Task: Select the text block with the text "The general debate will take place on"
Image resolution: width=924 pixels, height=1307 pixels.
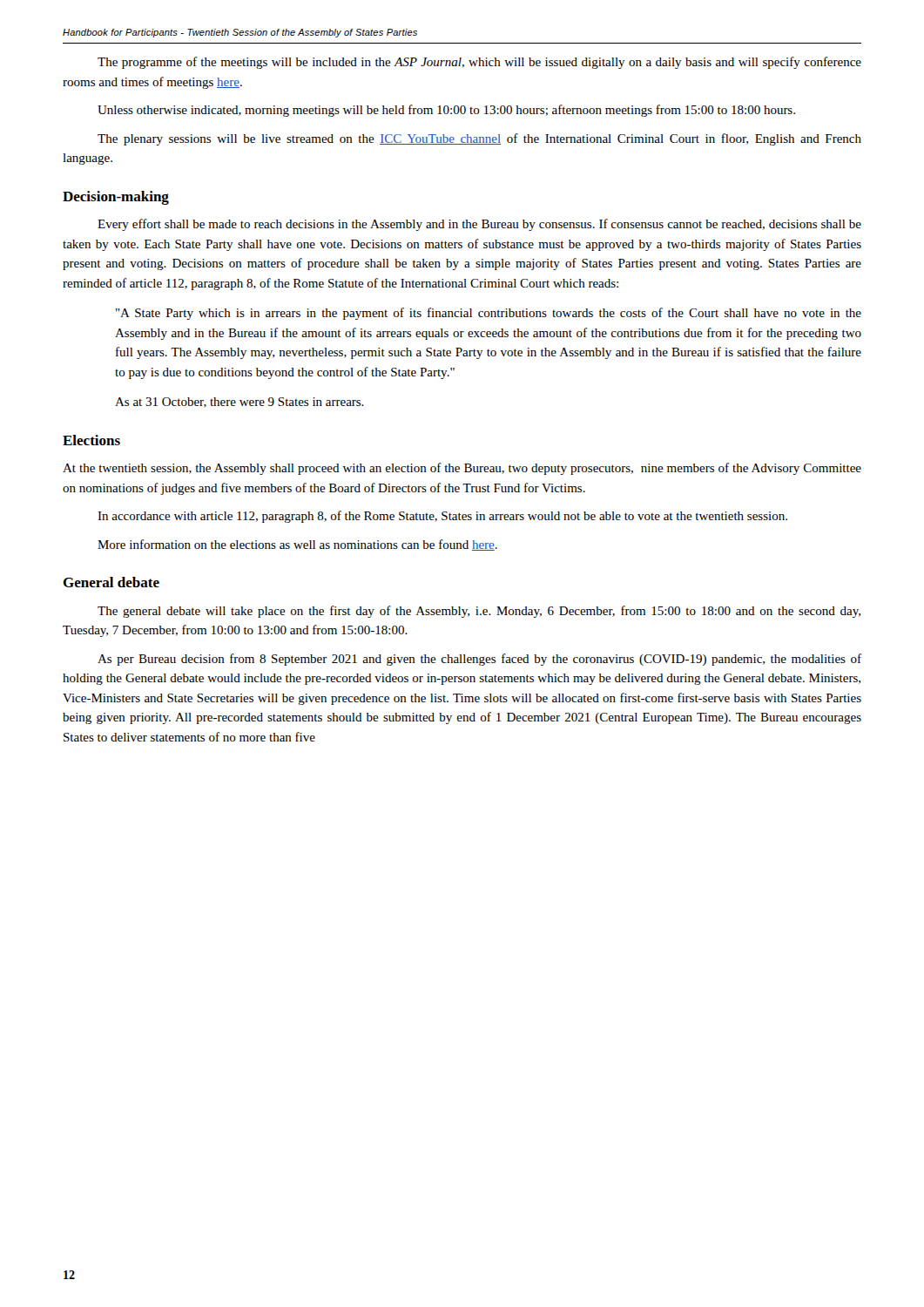Action: click(462, 620)
